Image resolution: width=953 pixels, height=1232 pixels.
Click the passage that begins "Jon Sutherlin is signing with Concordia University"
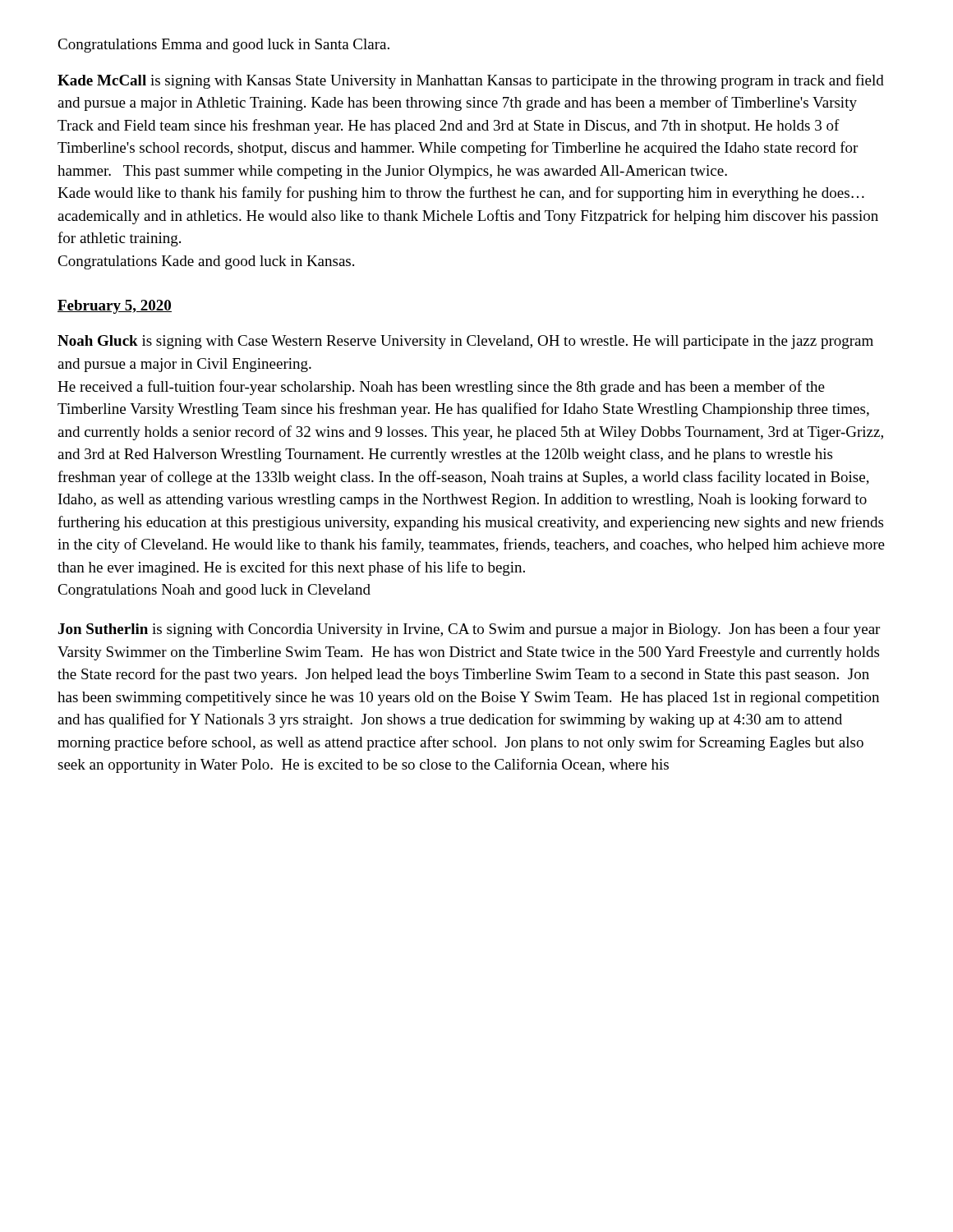coord(472,697)
